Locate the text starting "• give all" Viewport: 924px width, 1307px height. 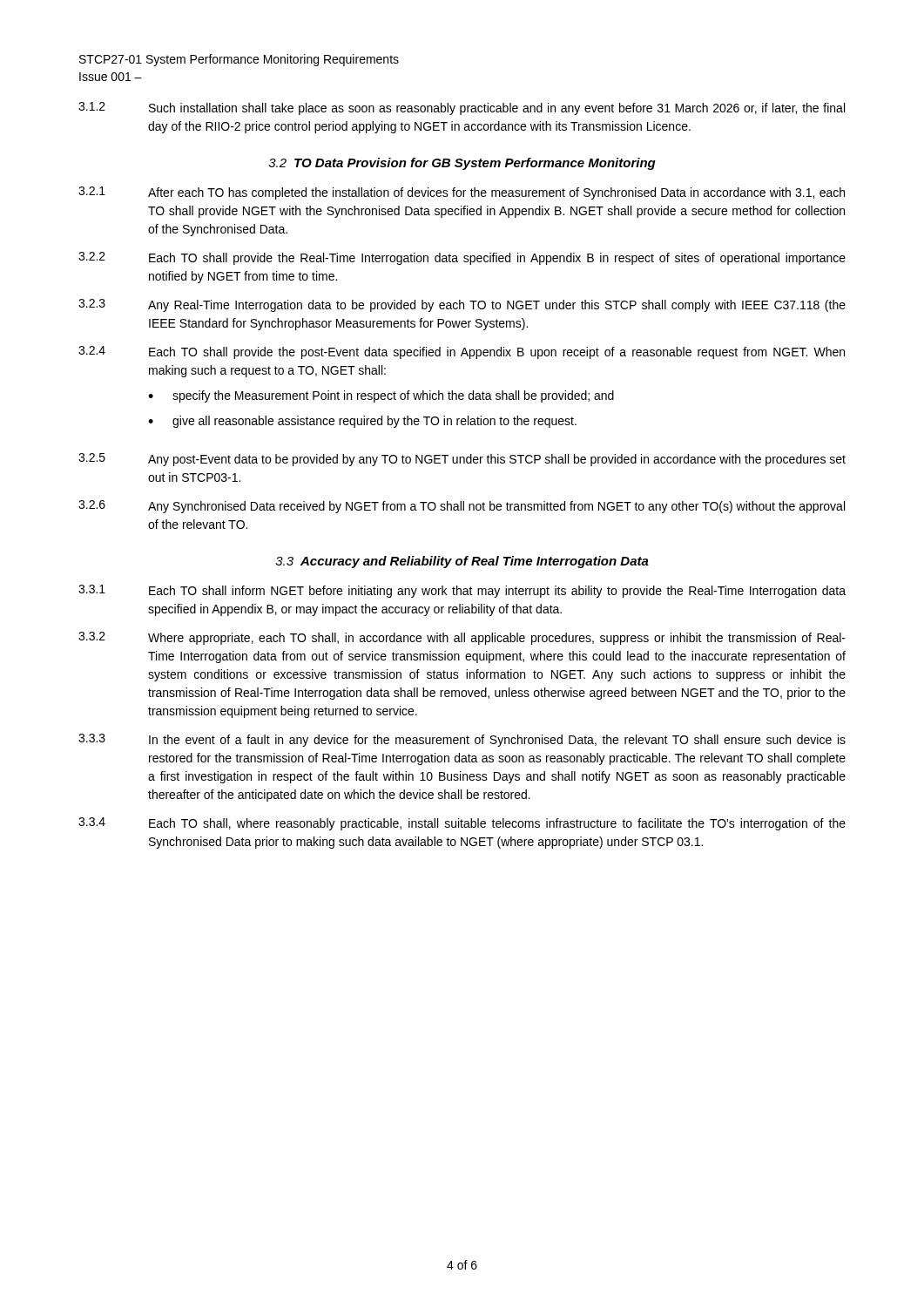click(497, 423)
